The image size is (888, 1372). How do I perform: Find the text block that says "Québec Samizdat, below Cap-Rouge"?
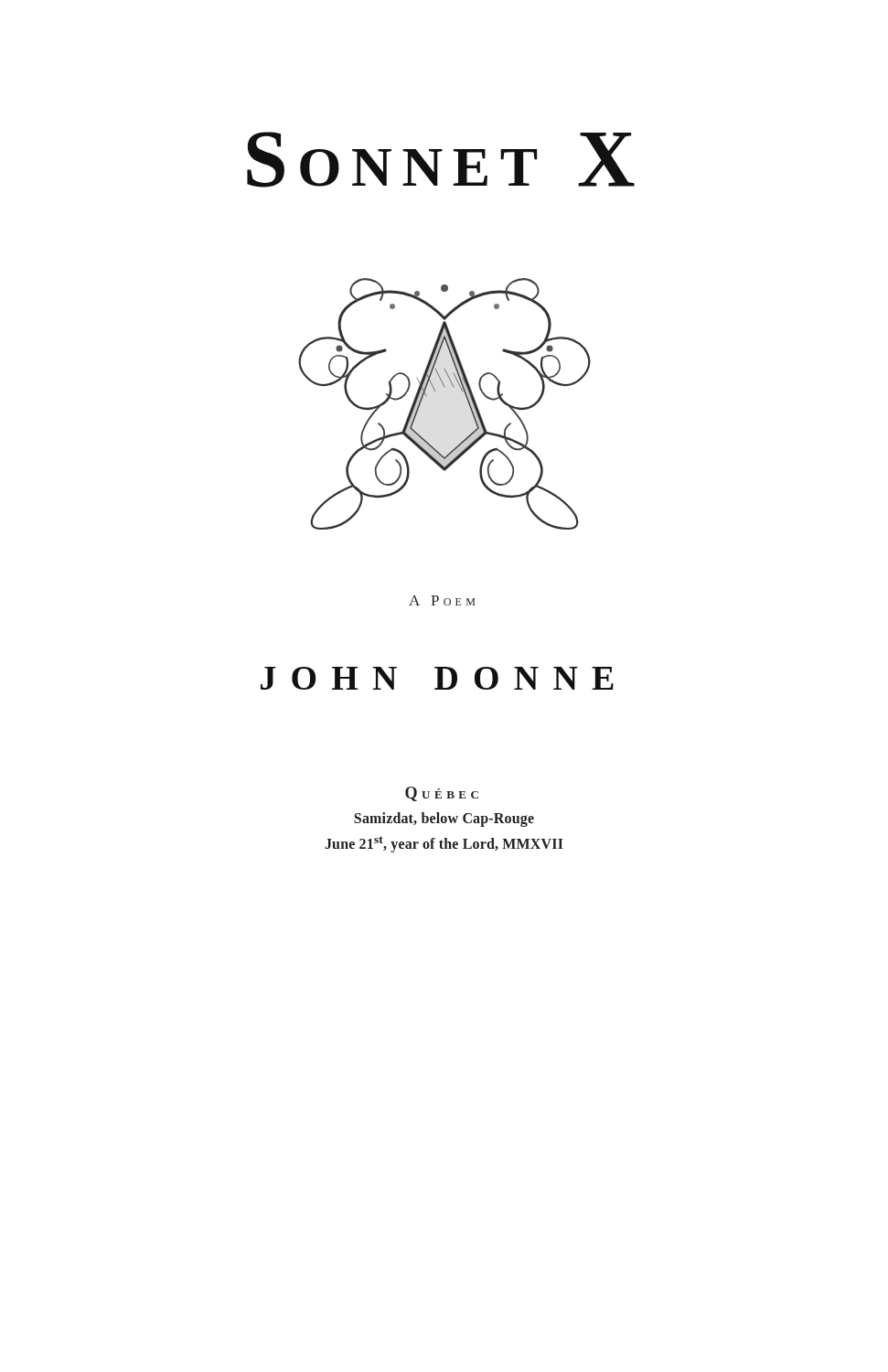pyautogui.click(x=444, y=818)
